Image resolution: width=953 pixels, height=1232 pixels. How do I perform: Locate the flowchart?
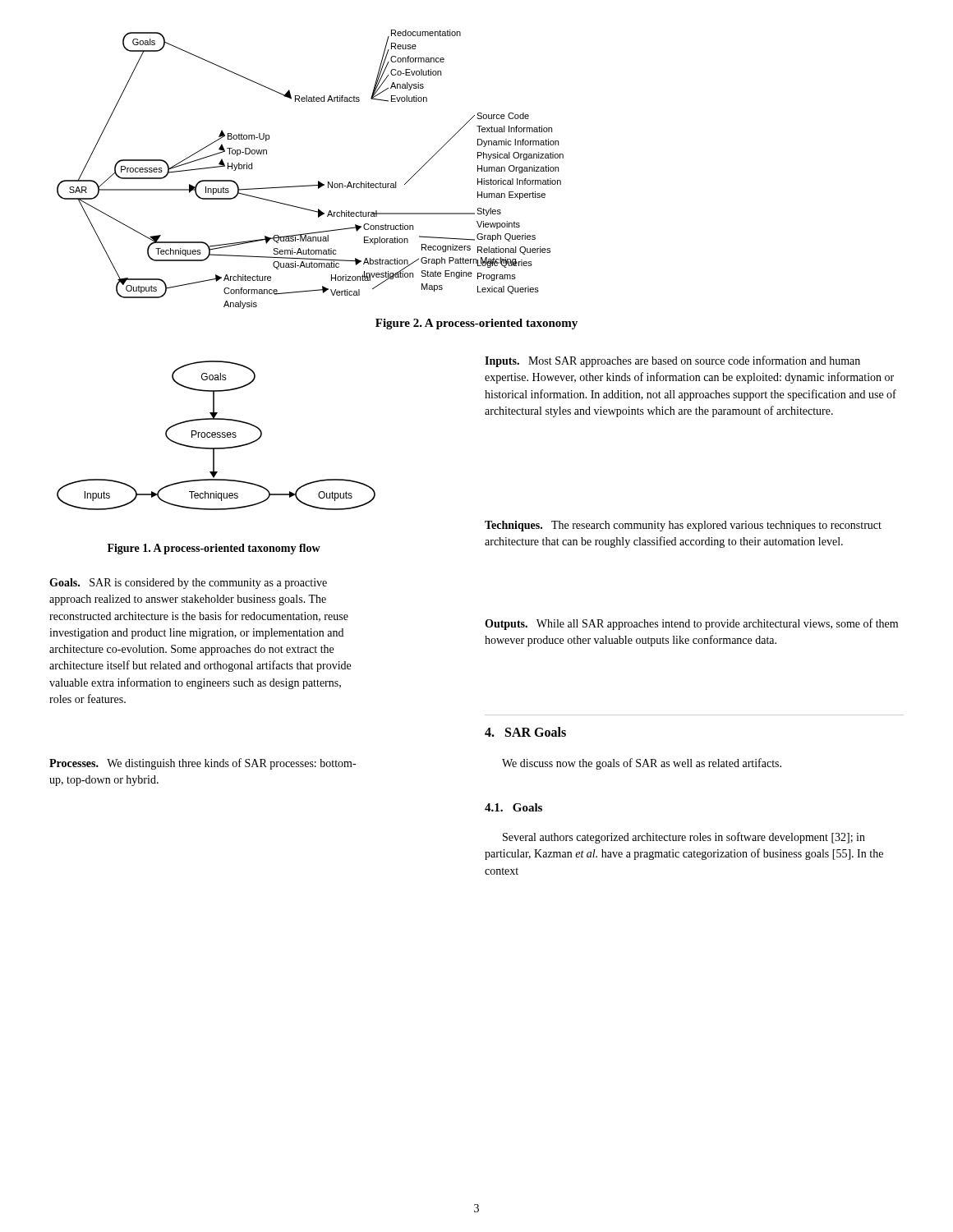(214, 444)
